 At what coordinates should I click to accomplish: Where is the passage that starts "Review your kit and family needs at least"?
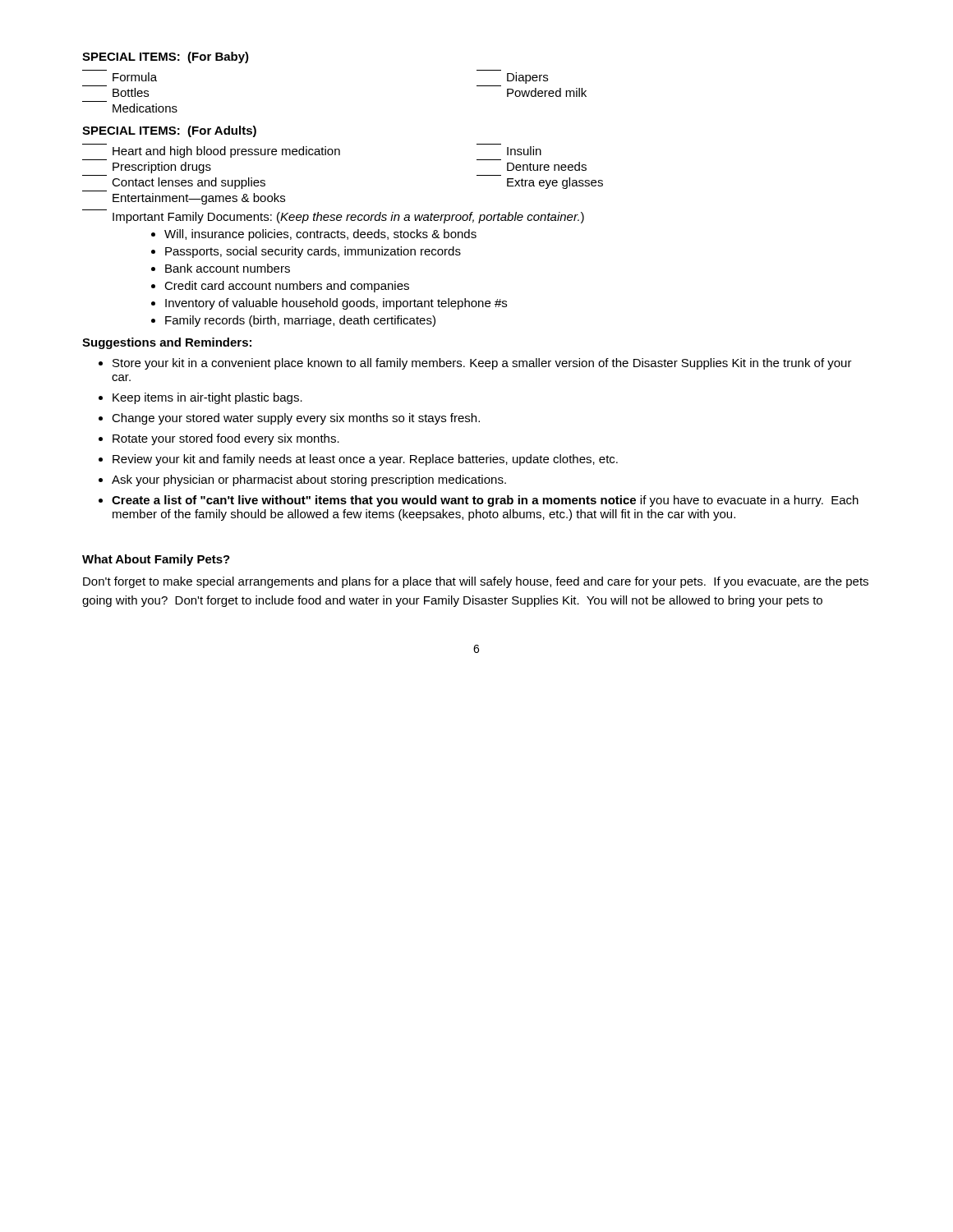coord(365,459)
